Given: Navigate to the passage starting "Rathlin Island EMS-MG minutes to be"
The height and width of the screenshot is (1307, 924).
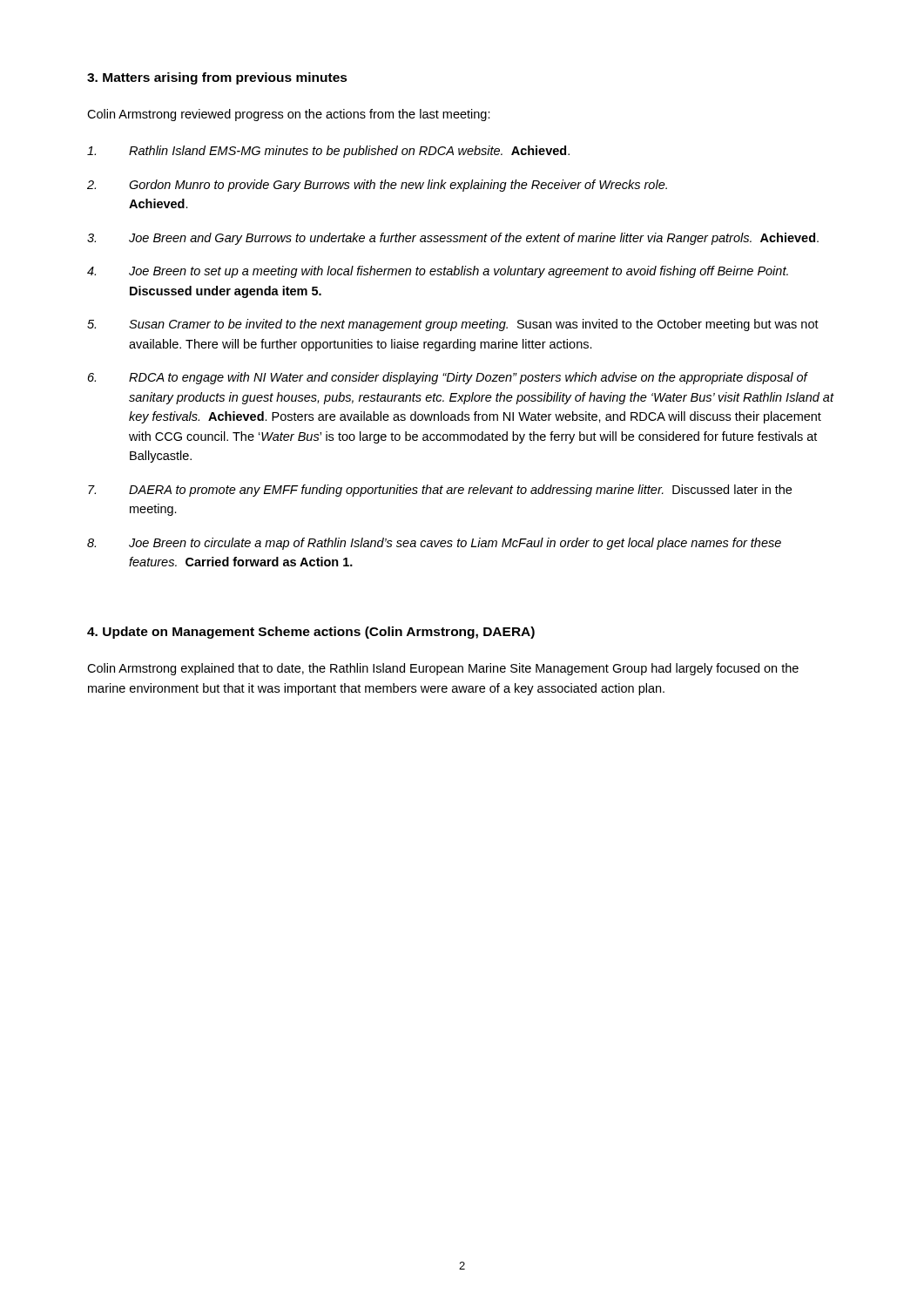Looking at the screenshot, I should click(329, 151).
